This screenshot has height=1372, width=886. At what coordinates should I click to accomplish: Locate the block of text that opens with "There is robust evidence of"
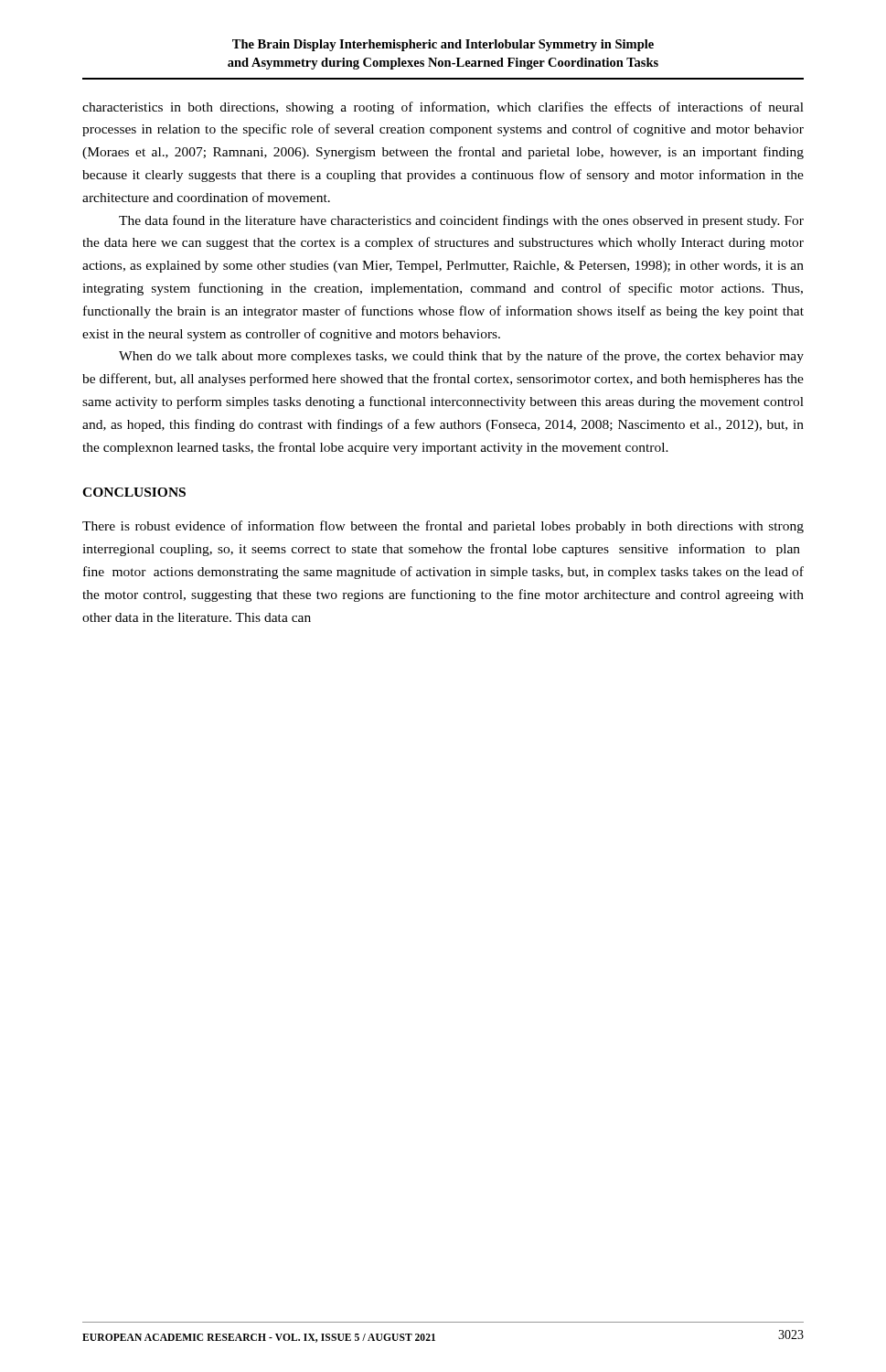coord(443,572)
